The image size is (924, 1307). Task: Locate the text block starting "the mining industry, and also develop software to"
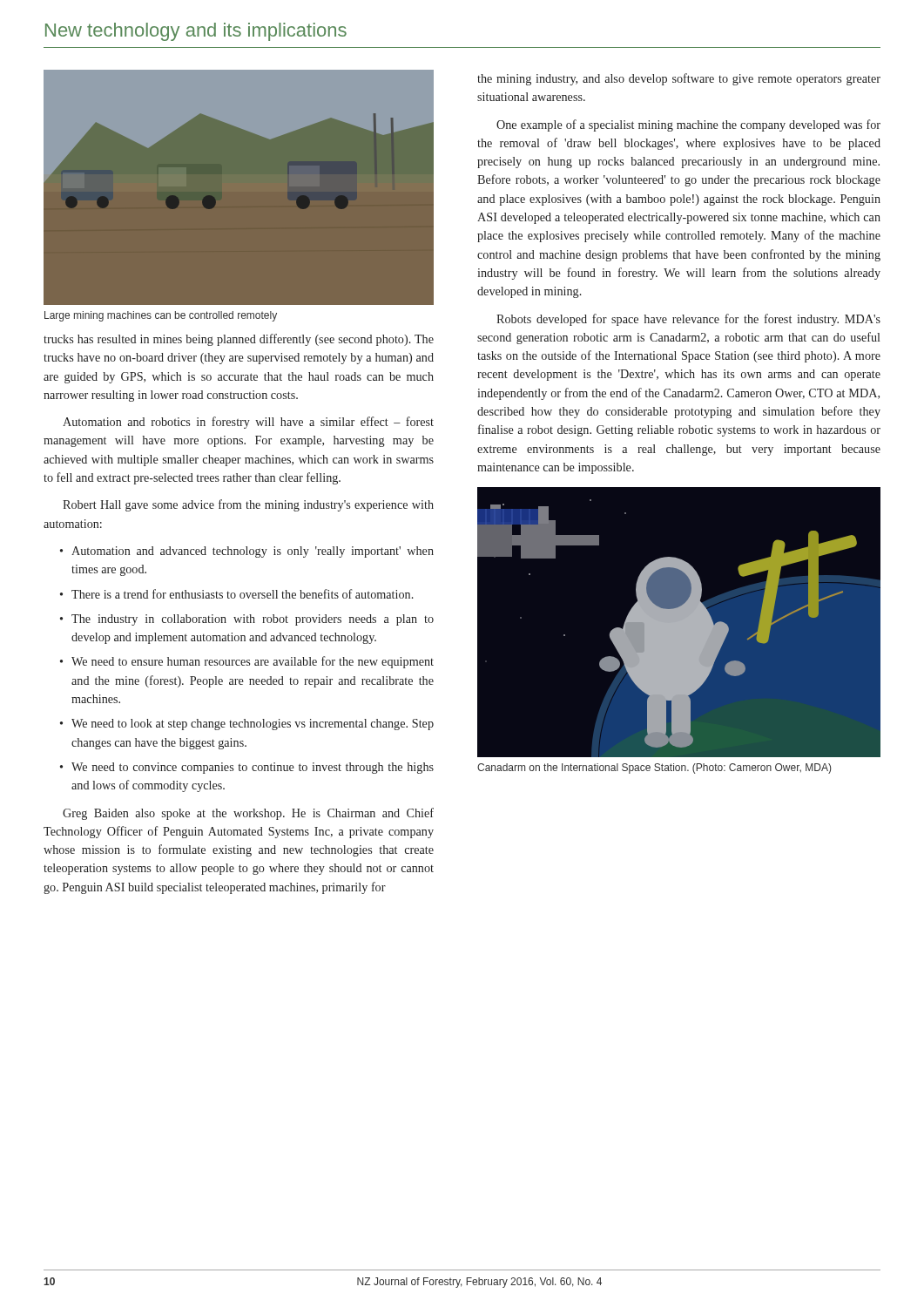point(679,88)
